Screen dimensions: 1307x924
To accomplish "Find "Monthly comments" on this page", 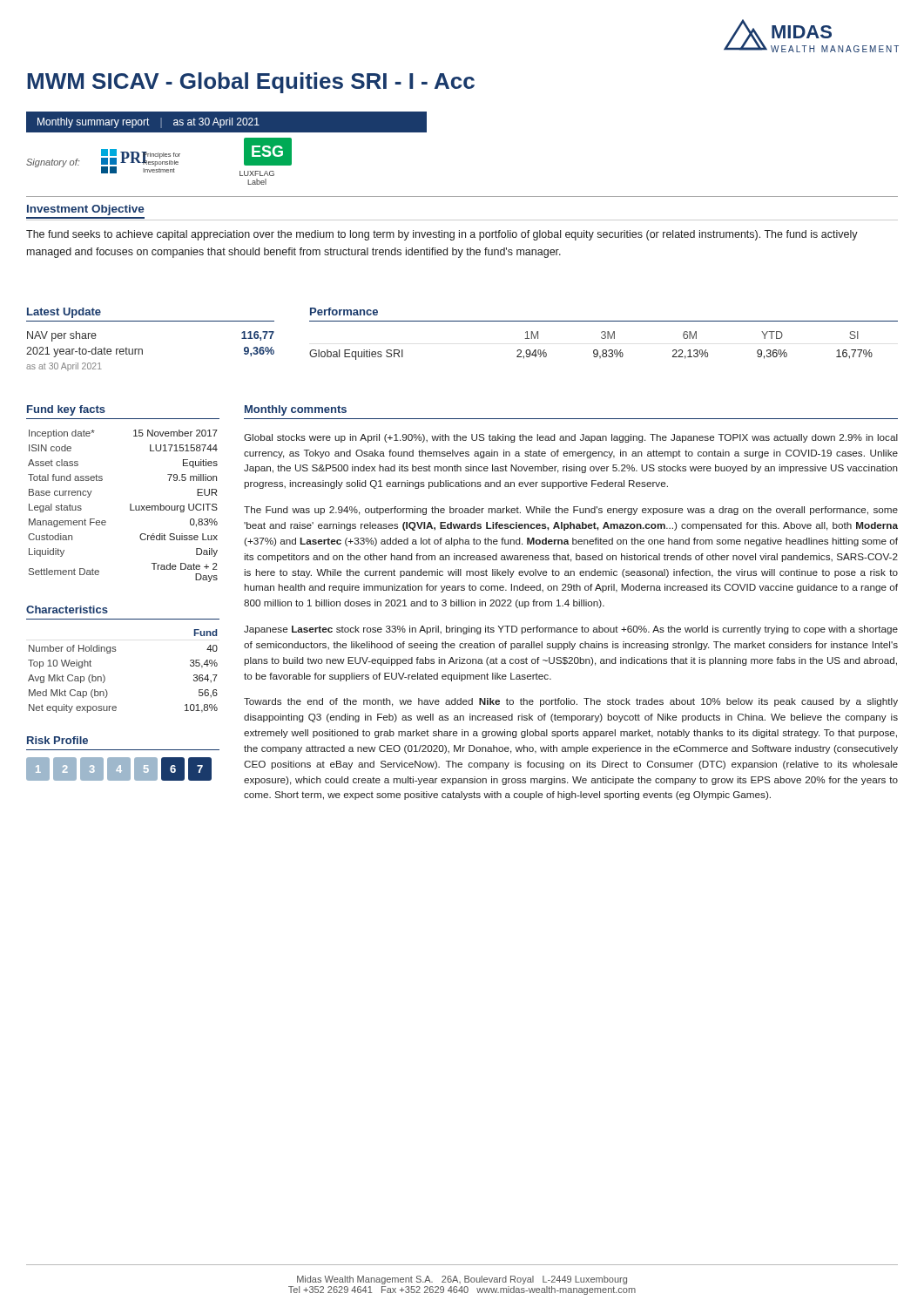I will [x=295, y=409].
